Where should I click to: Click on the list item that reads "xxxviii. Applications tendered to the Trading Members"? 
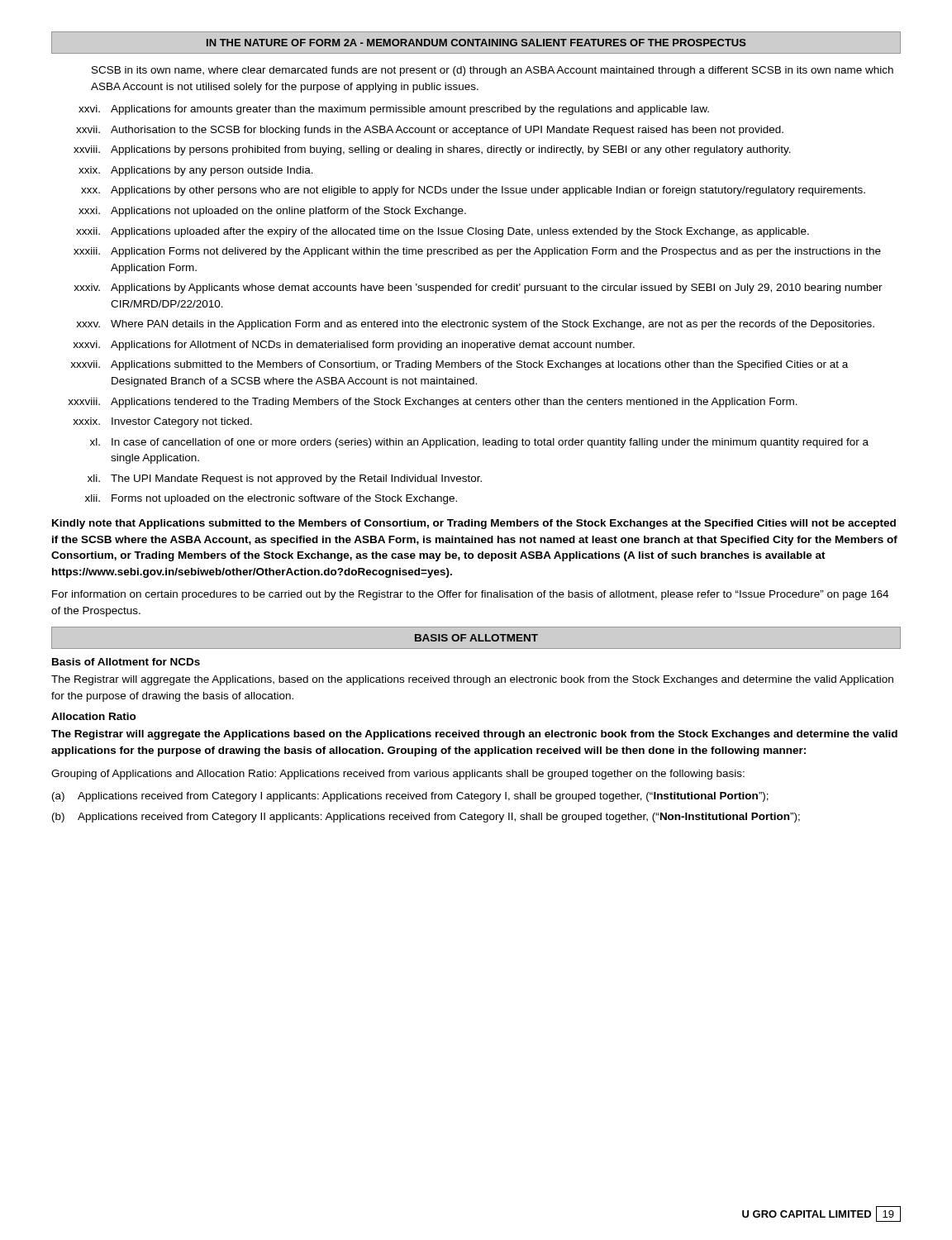pyautogui.click(x=476, y=401)
